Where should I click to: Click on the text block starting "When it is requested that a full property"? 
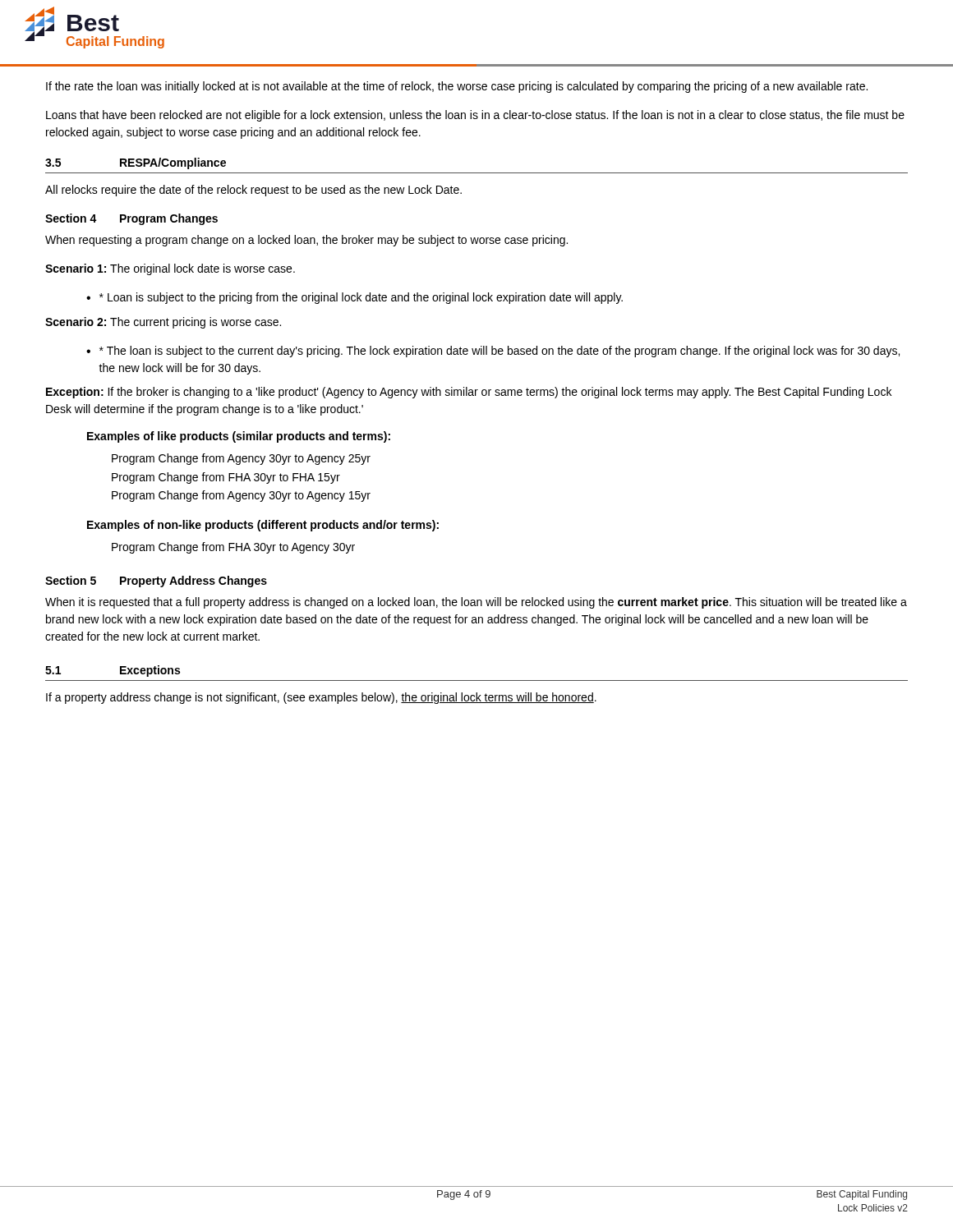point(476,619)
